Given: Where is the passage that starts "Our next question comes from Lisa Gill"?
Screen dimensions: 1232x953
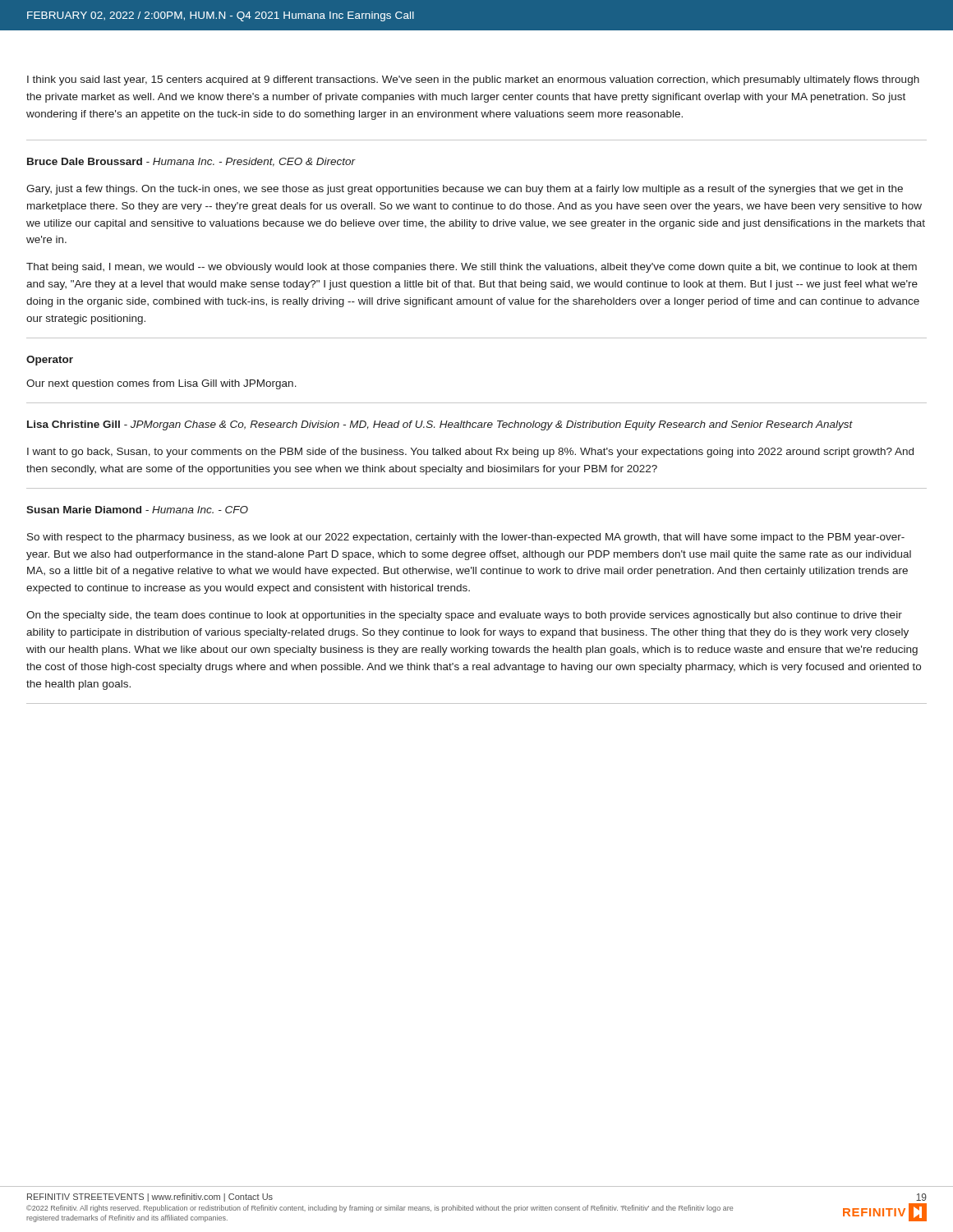Looking at the screenshot, I should tap(162, 383).
